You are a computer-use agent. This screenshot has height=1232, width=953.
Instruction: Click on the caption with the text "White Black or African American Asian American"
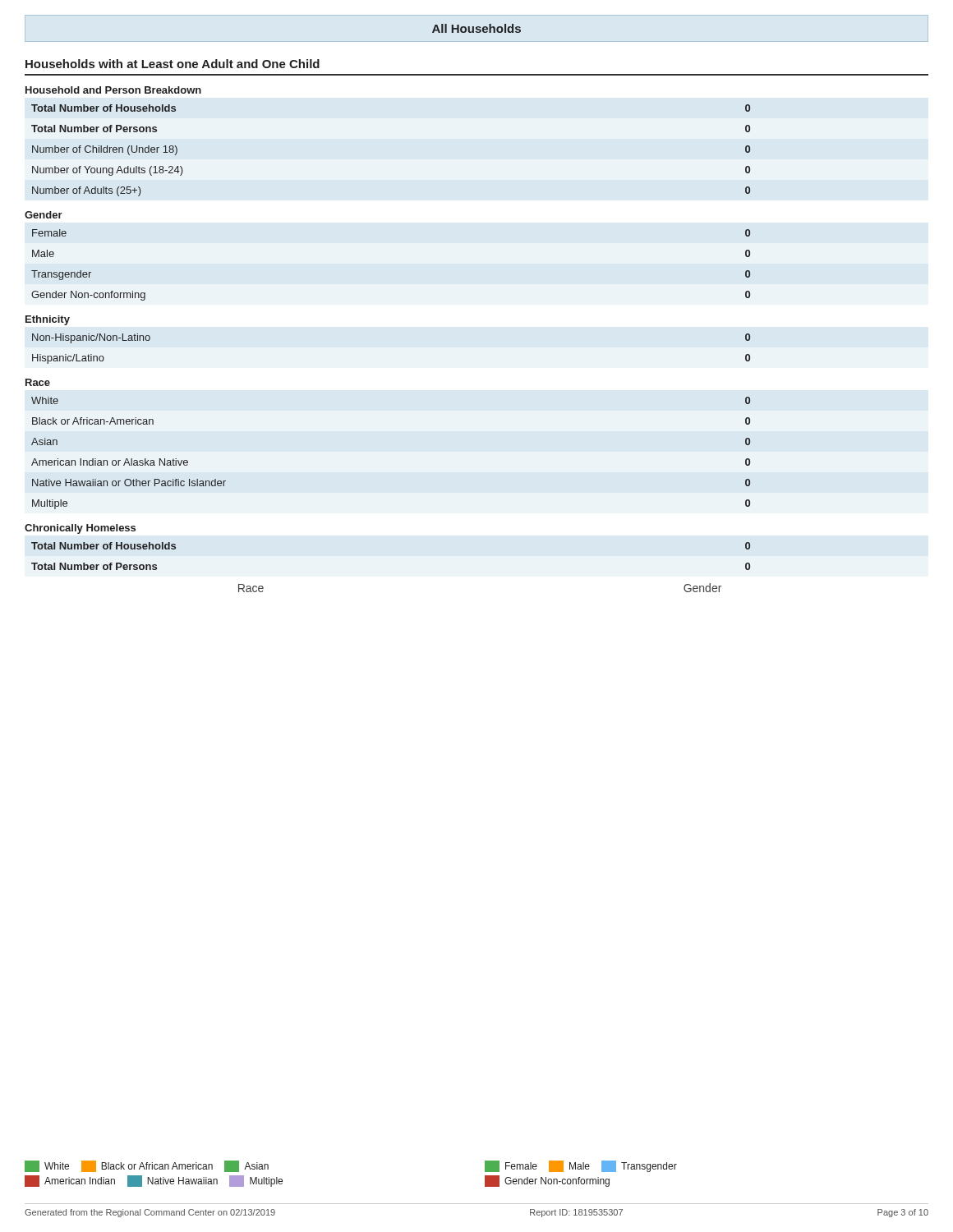pyautogui.click(x=476, y=1174)
